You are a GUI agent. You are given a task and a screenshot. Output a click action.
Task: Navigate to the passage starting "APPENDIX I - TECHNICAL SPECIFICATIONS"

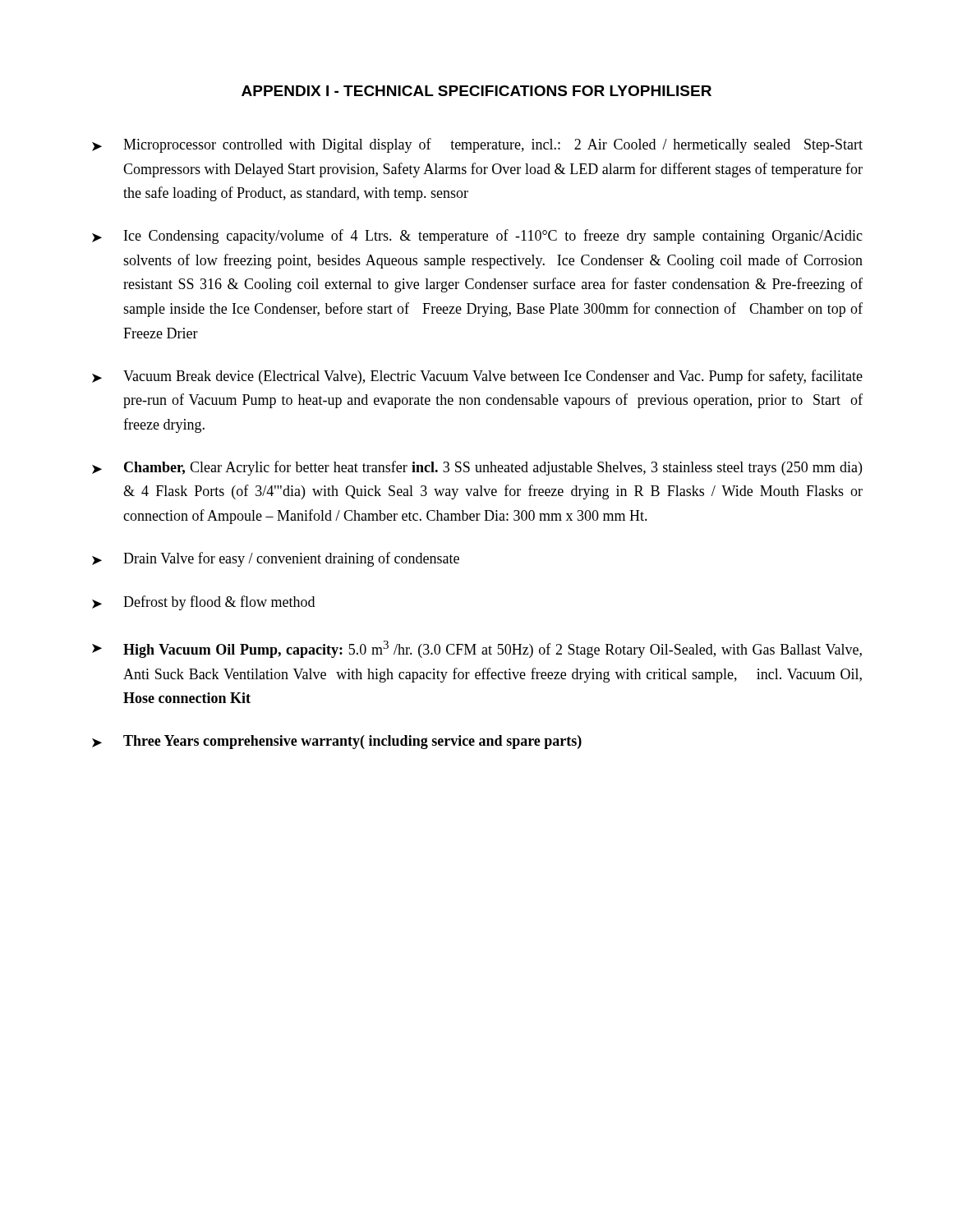tap(476, 91)
